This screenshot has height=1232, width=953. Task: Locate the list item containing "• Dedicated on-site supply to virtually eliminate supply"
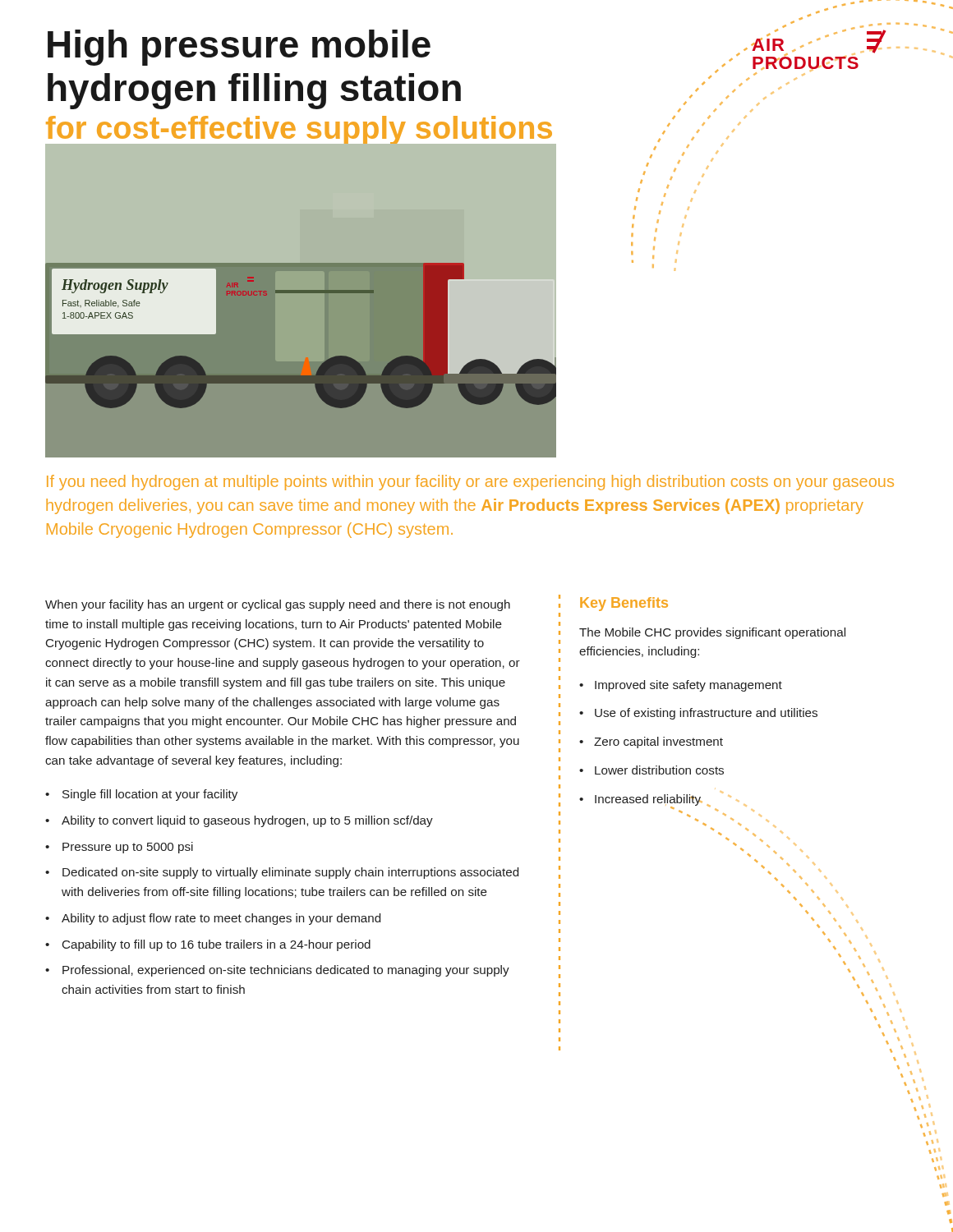pyautogui.click(x=282, y=881)
